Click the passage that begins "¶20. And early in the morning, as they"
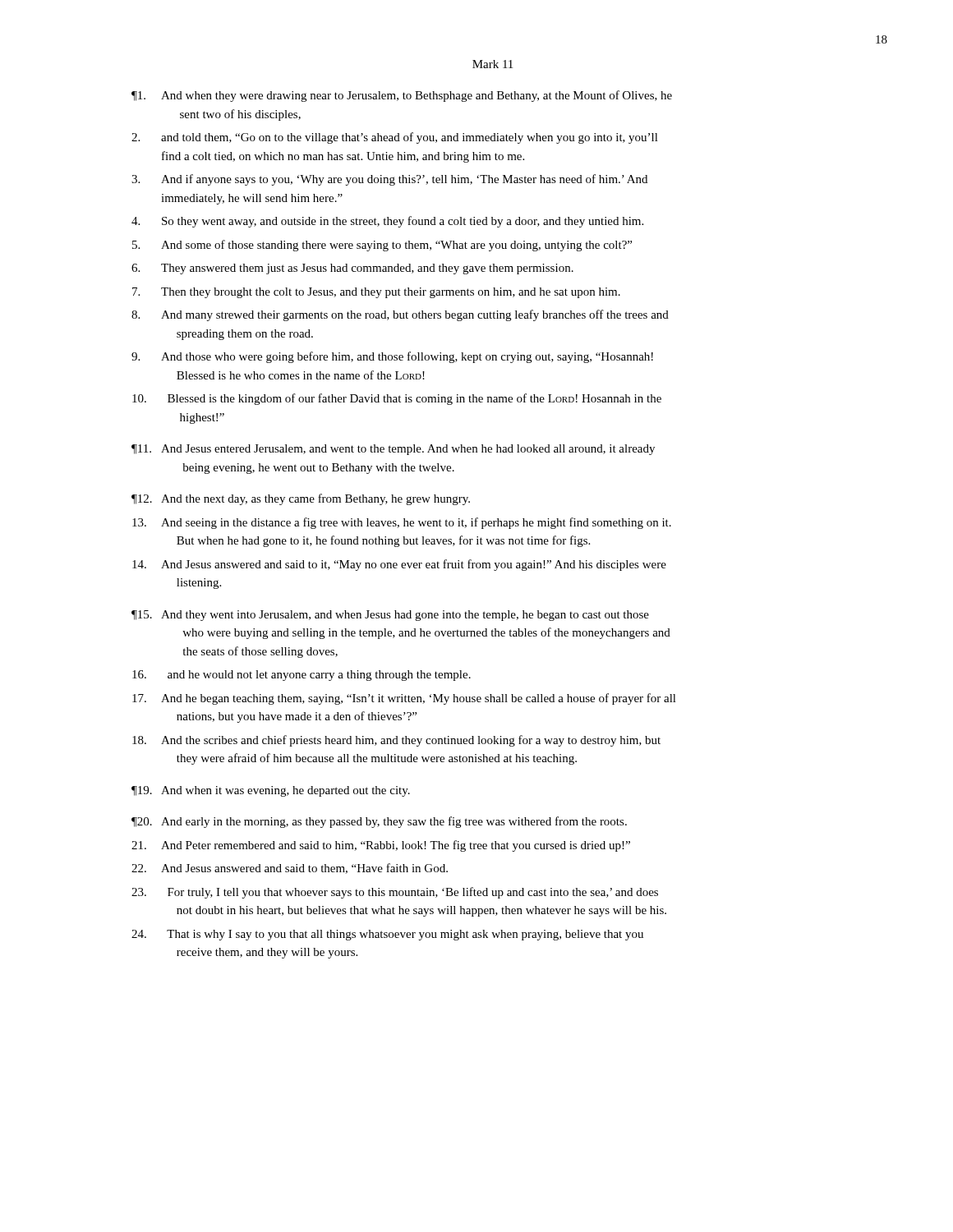 pyautogui.click(x=493, y=821)
